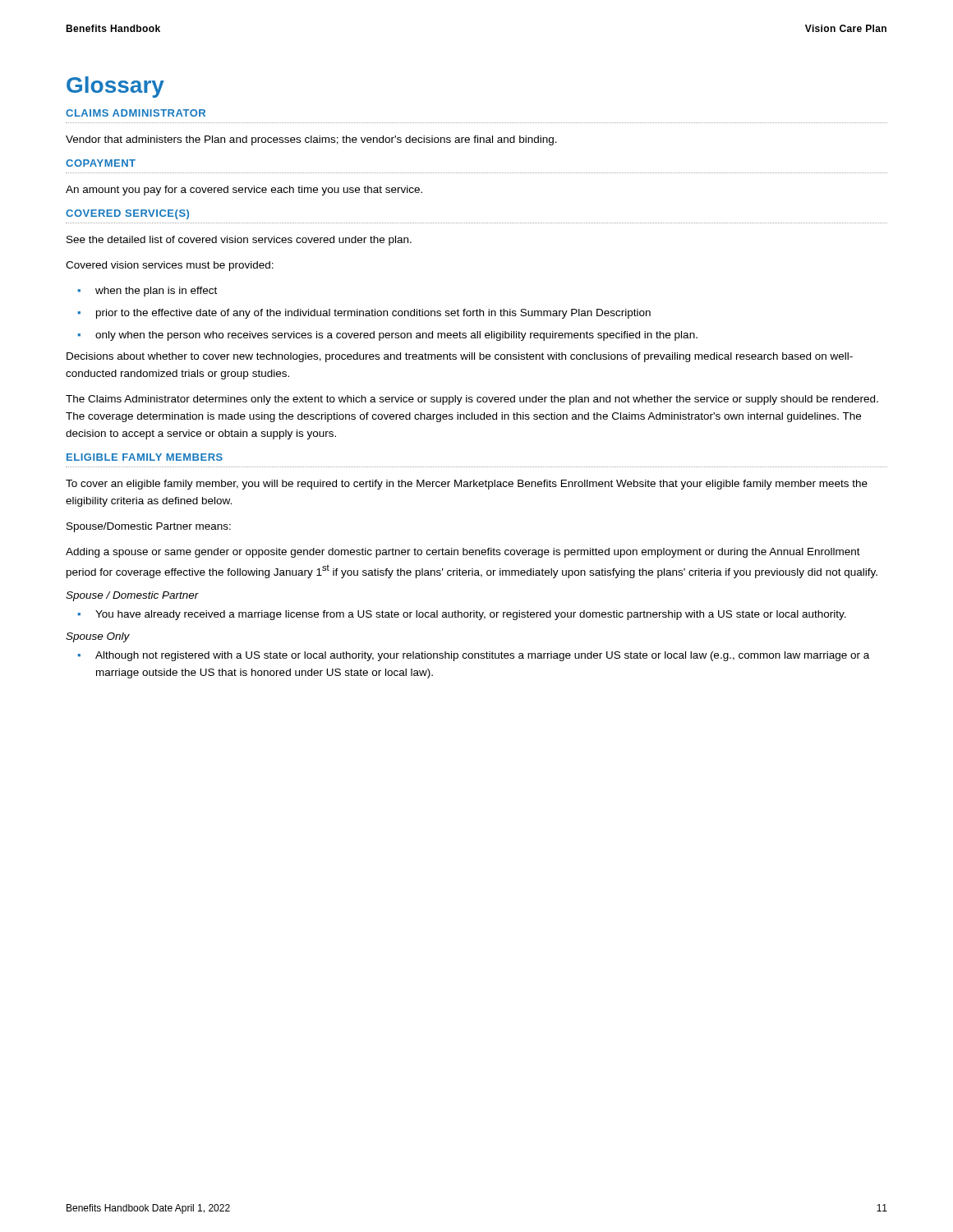Point to the element starting "Eligible Family Members"
The image size is (953, 1232).
[145, 457]
